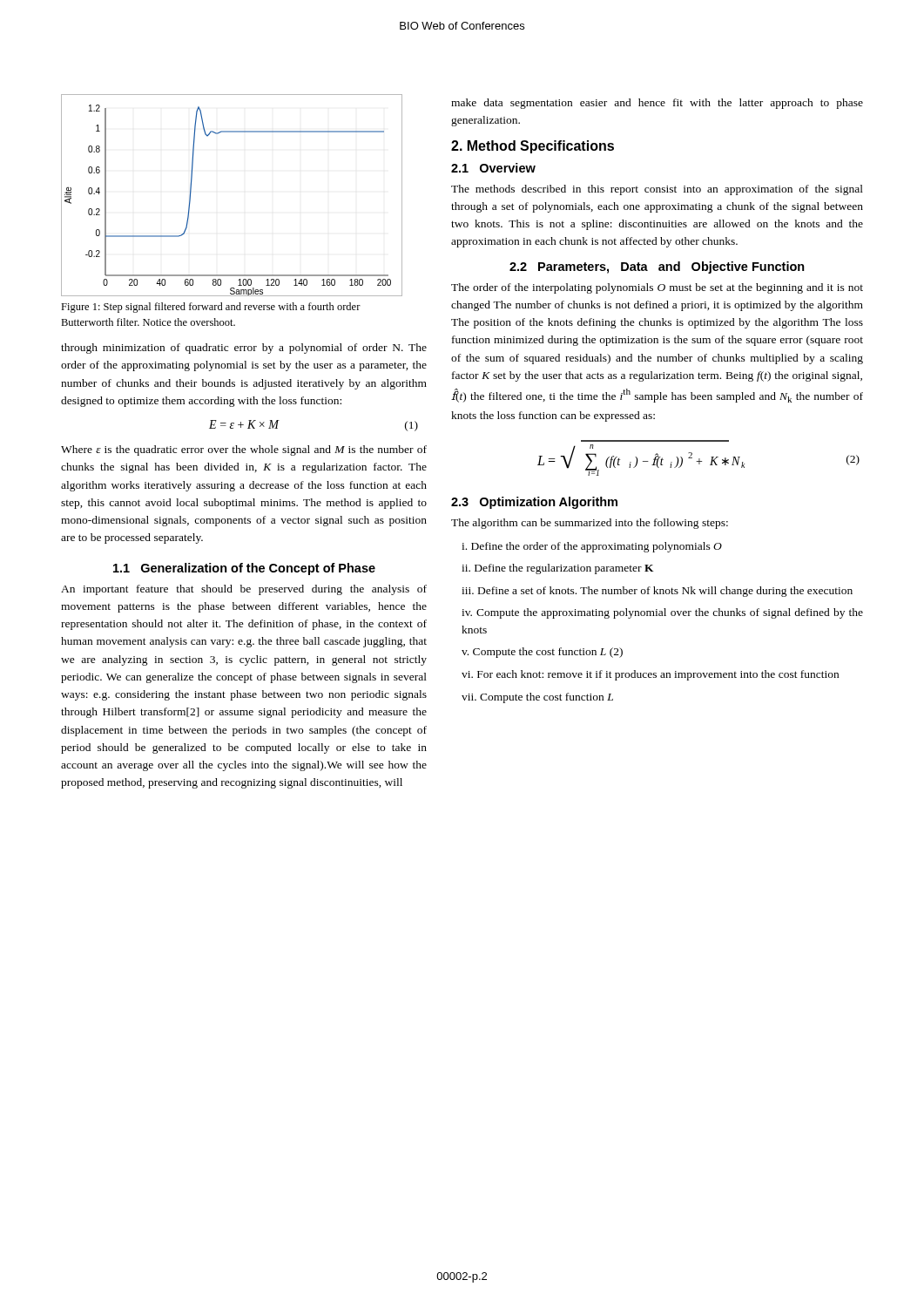Locate the text block that reads "The methods described in this report consist into"
This screenshot has height=1307, width=924.
657,215
